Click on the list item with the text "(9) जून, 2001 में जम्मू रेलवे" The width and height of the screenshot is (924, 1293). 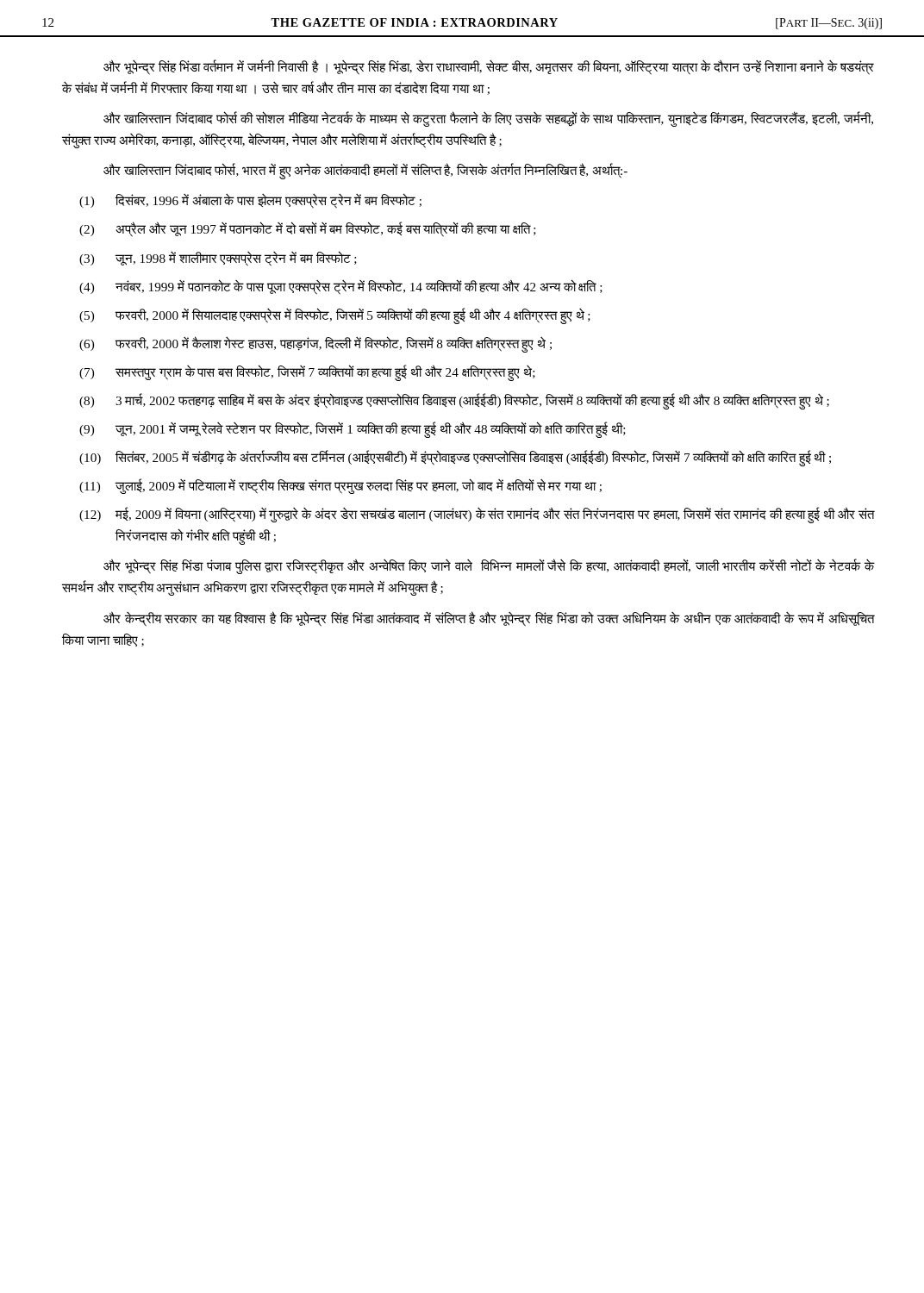[x=477, y=429]
